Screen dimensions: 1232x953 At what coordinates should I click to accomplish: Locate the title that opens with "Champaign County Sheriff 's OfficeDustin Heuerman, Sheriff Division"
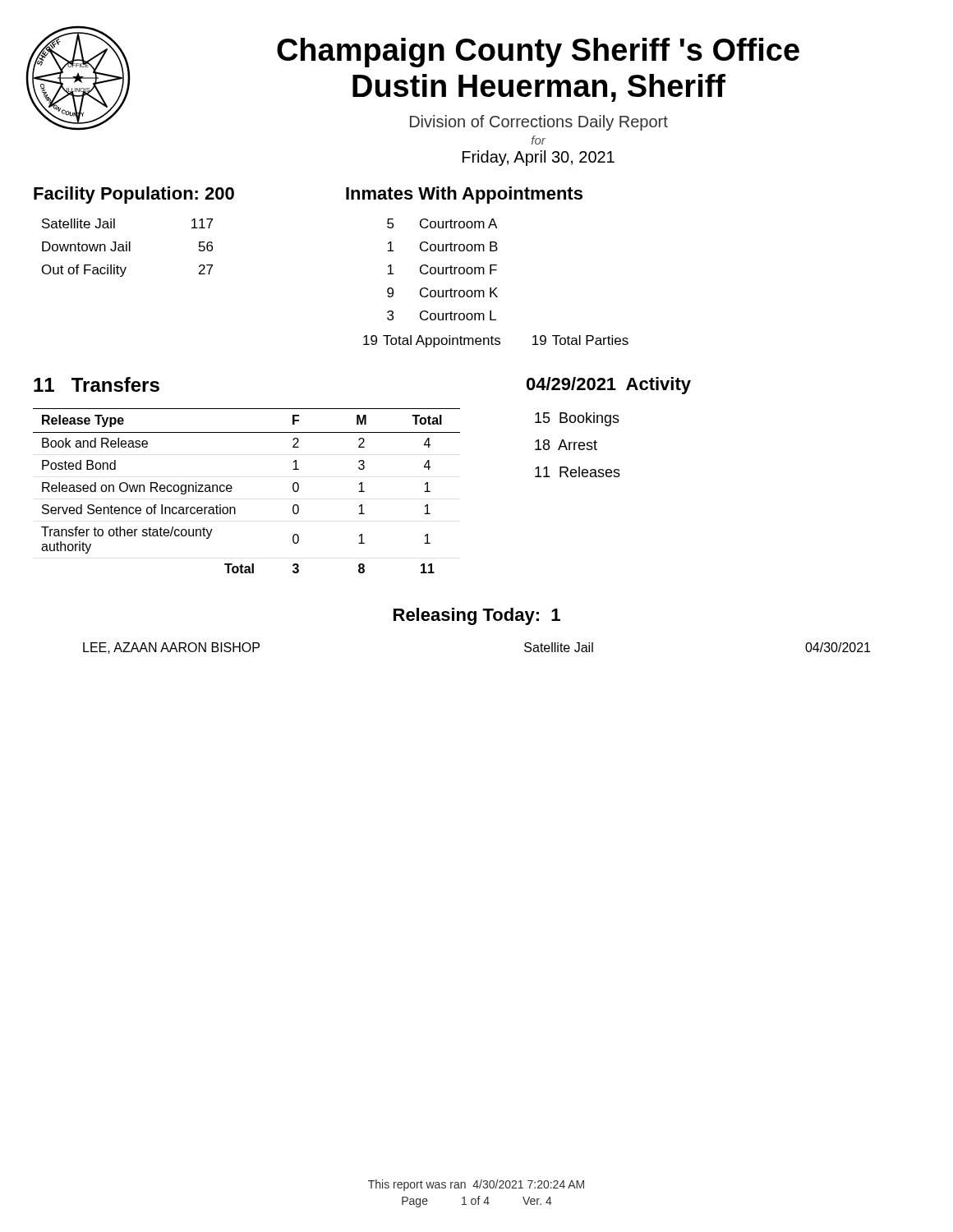click(x=538, y=100)
